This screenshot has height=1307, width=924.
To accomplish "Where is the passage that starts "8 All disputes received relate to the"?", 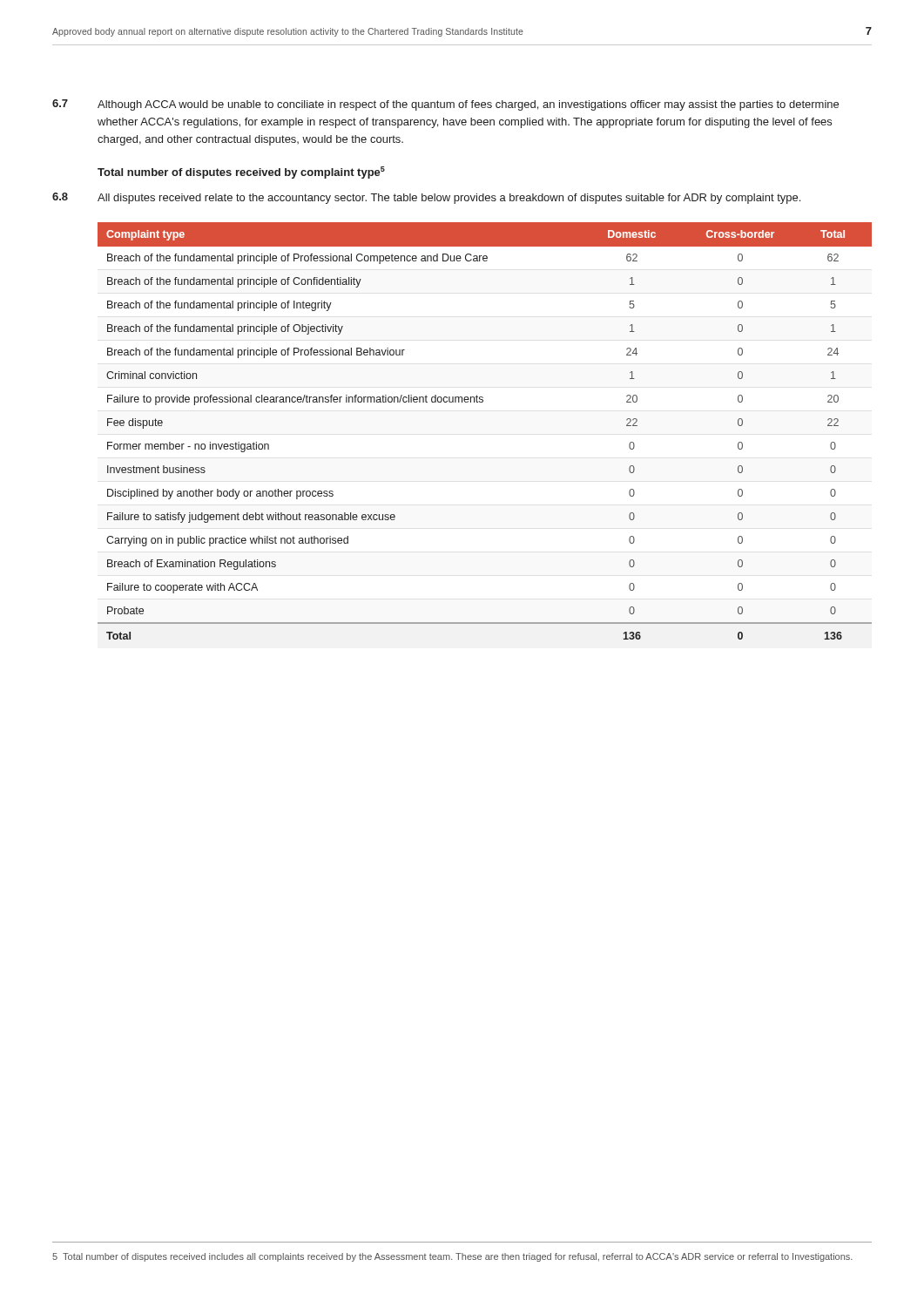I will point(462,198).
